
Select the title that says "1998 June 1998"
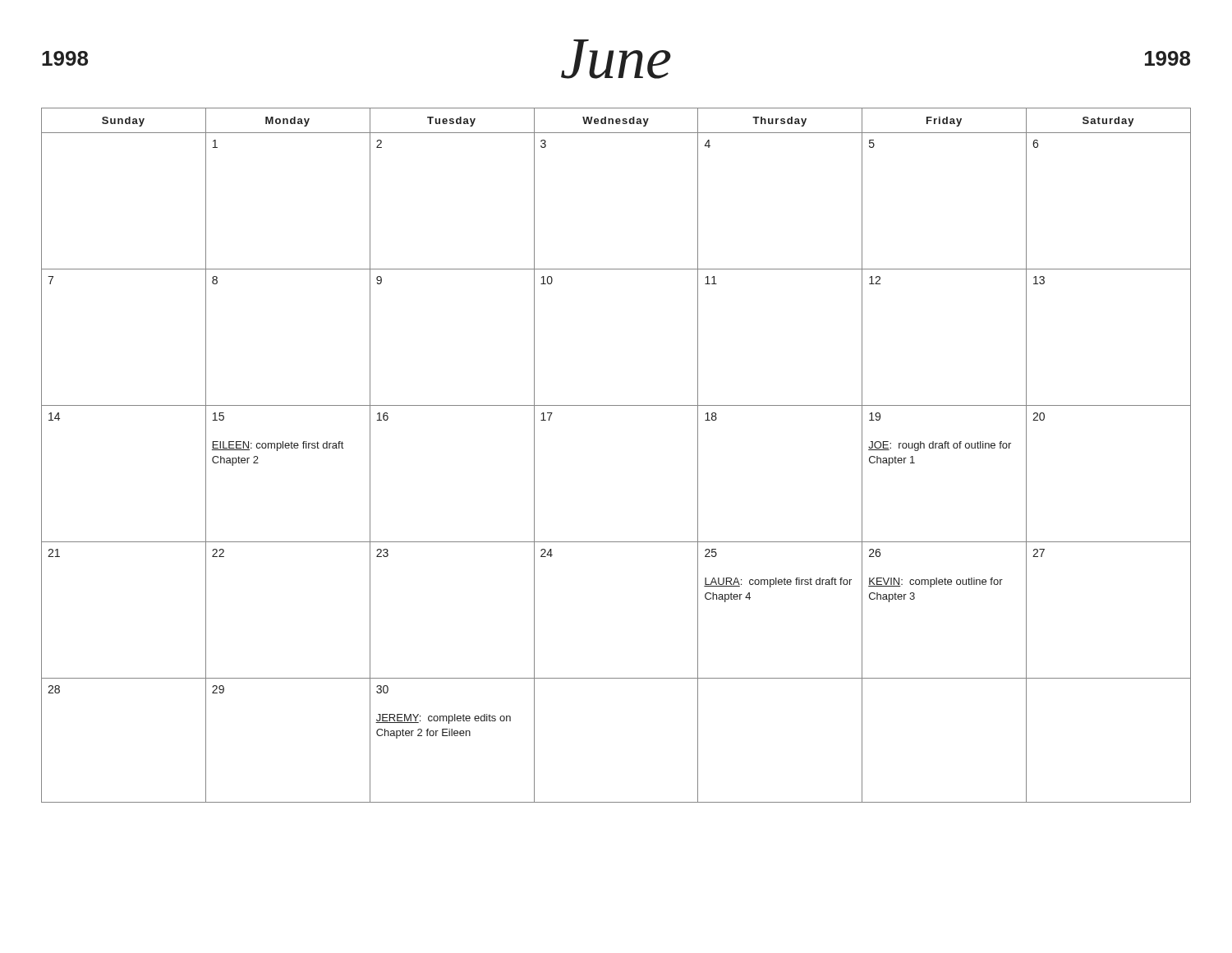pyautogui.click(x=616, y=59)
